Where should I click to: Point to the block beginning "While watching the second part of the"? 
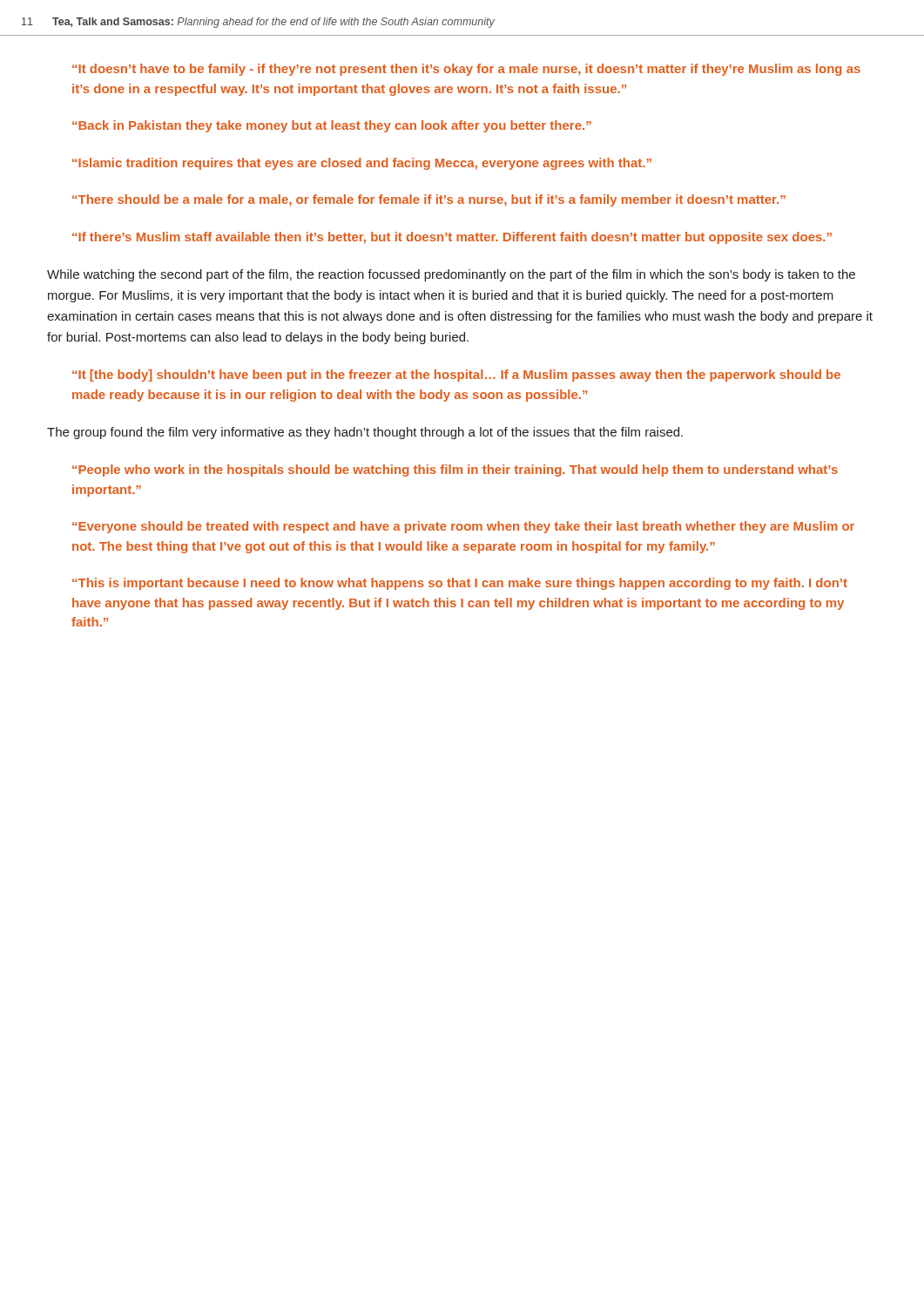click(460, 305)
